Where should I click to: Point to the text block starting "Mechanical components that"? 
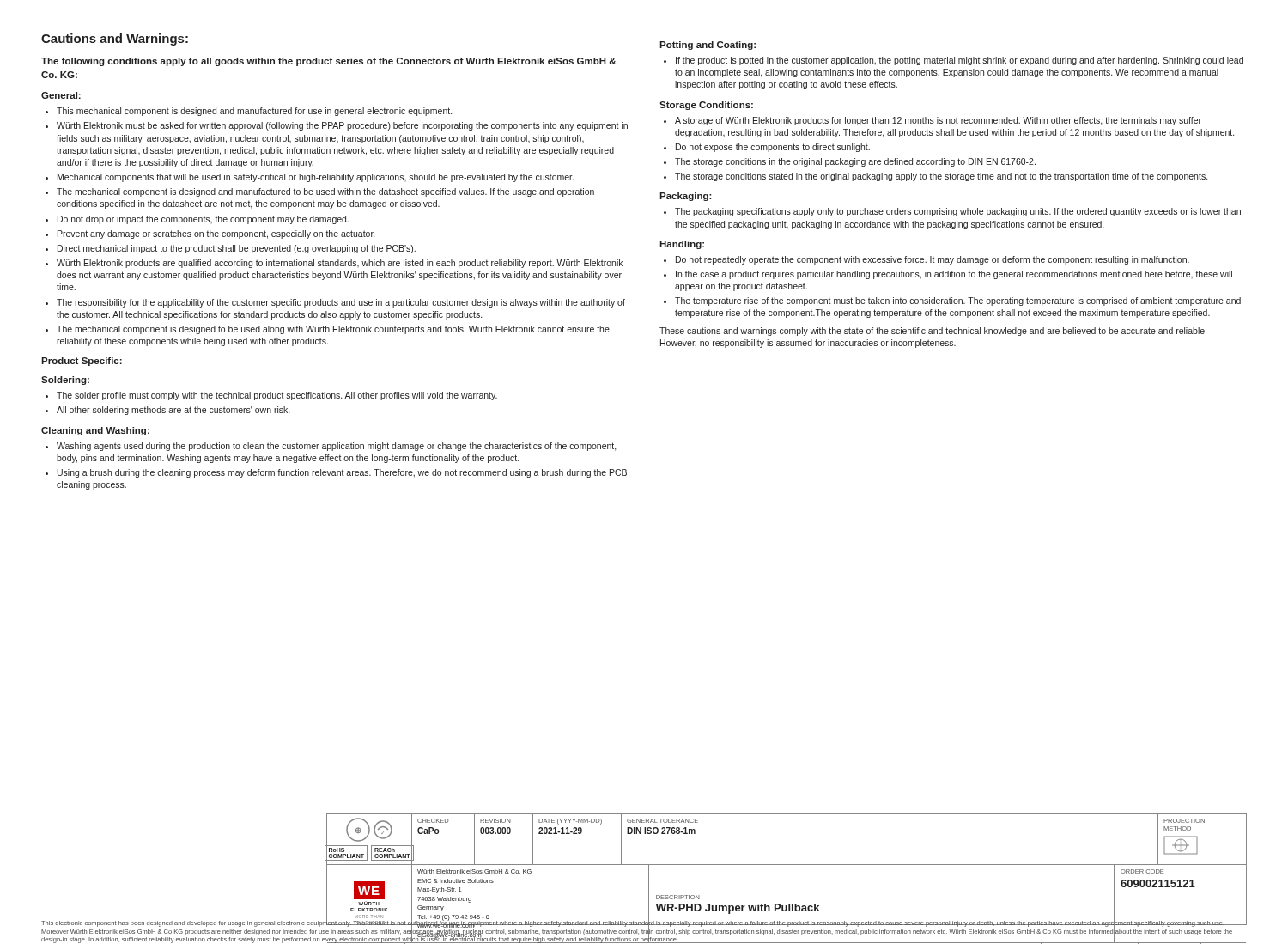(315, 177)
